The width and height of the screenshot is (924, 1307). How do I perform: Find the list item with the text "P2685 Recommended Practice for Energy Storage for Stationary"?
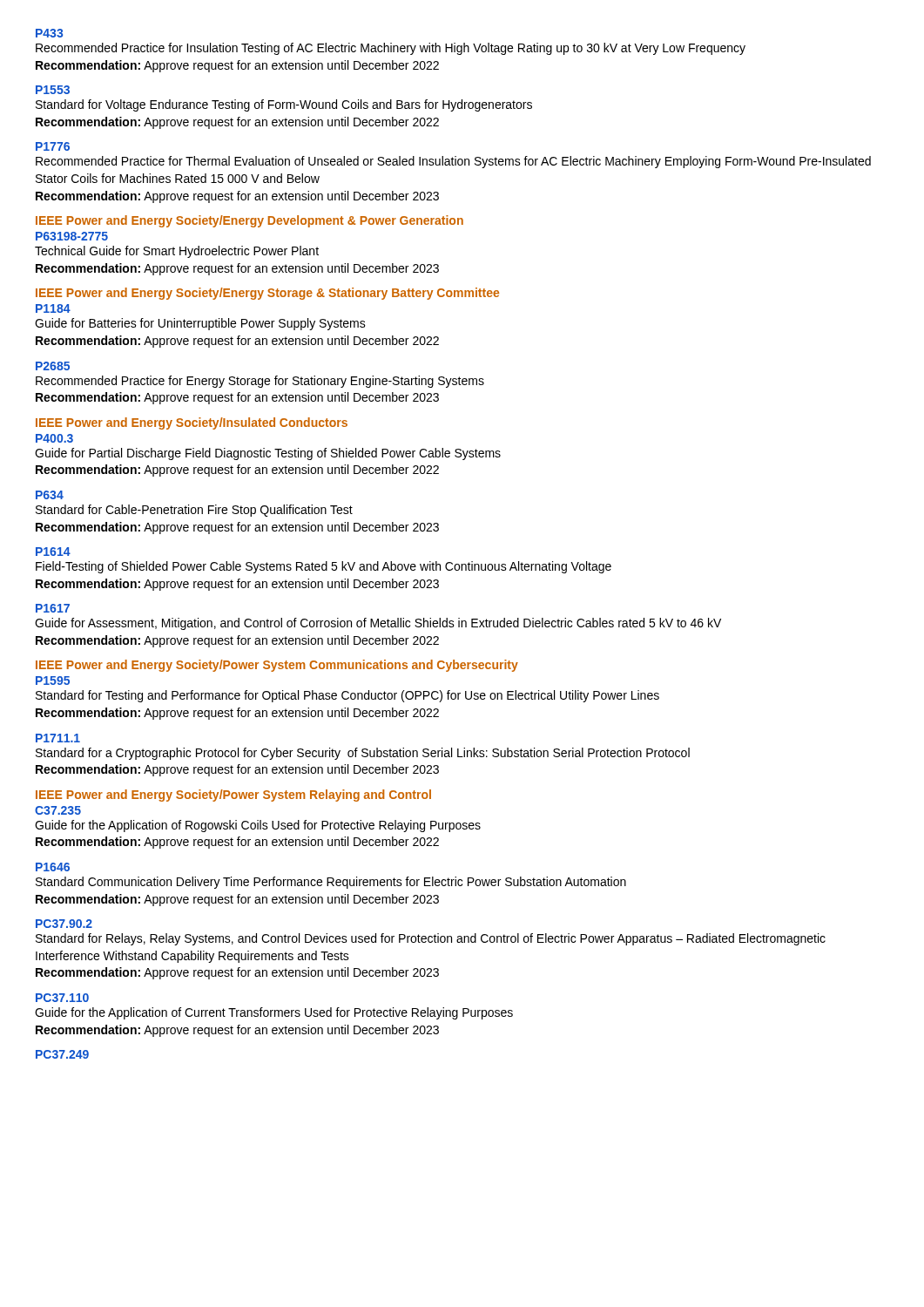pyautogui.click(x=462, y=383)
